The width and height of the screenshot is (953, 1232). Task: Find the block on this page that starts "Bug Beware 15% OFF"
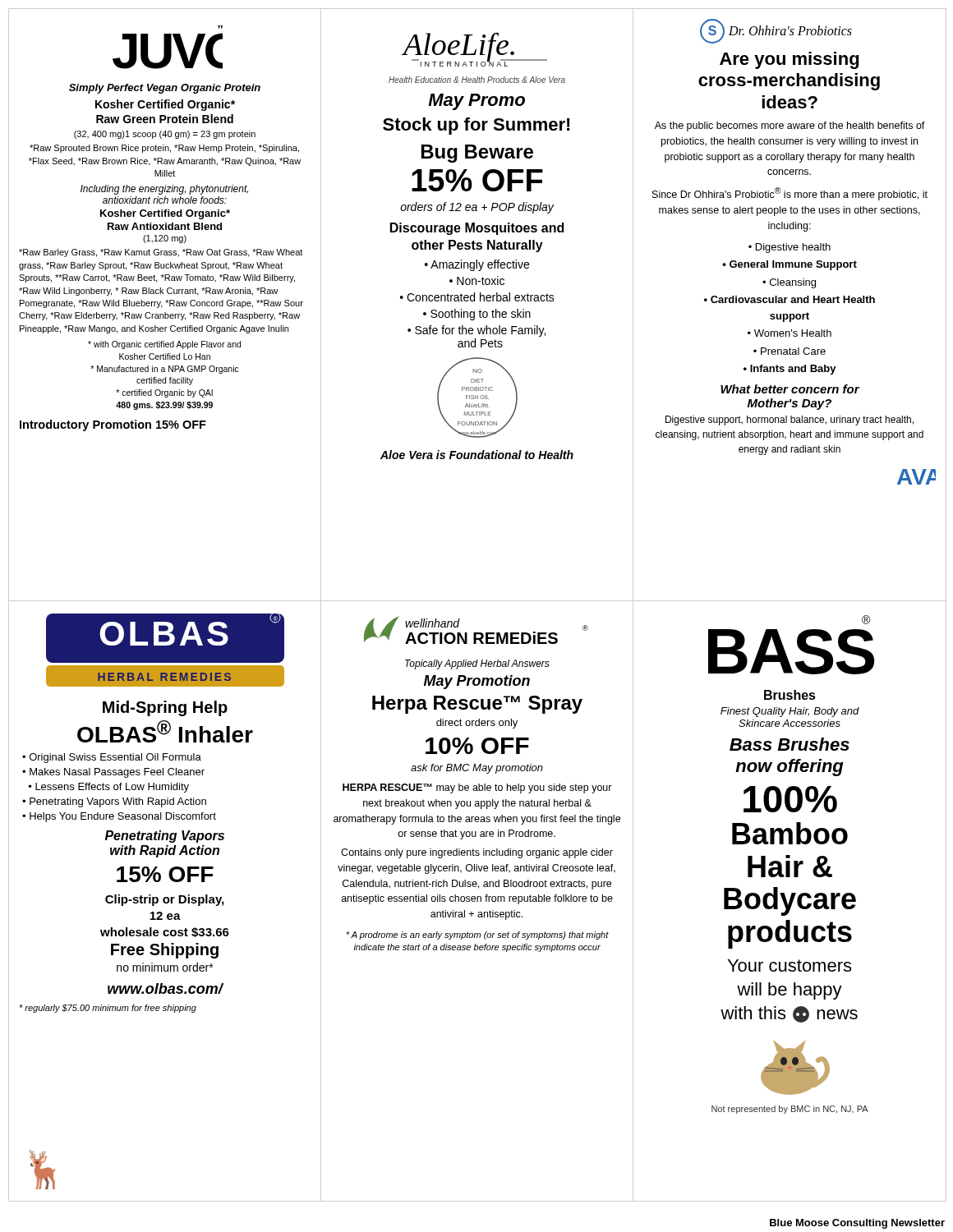[x=477, y=177]
